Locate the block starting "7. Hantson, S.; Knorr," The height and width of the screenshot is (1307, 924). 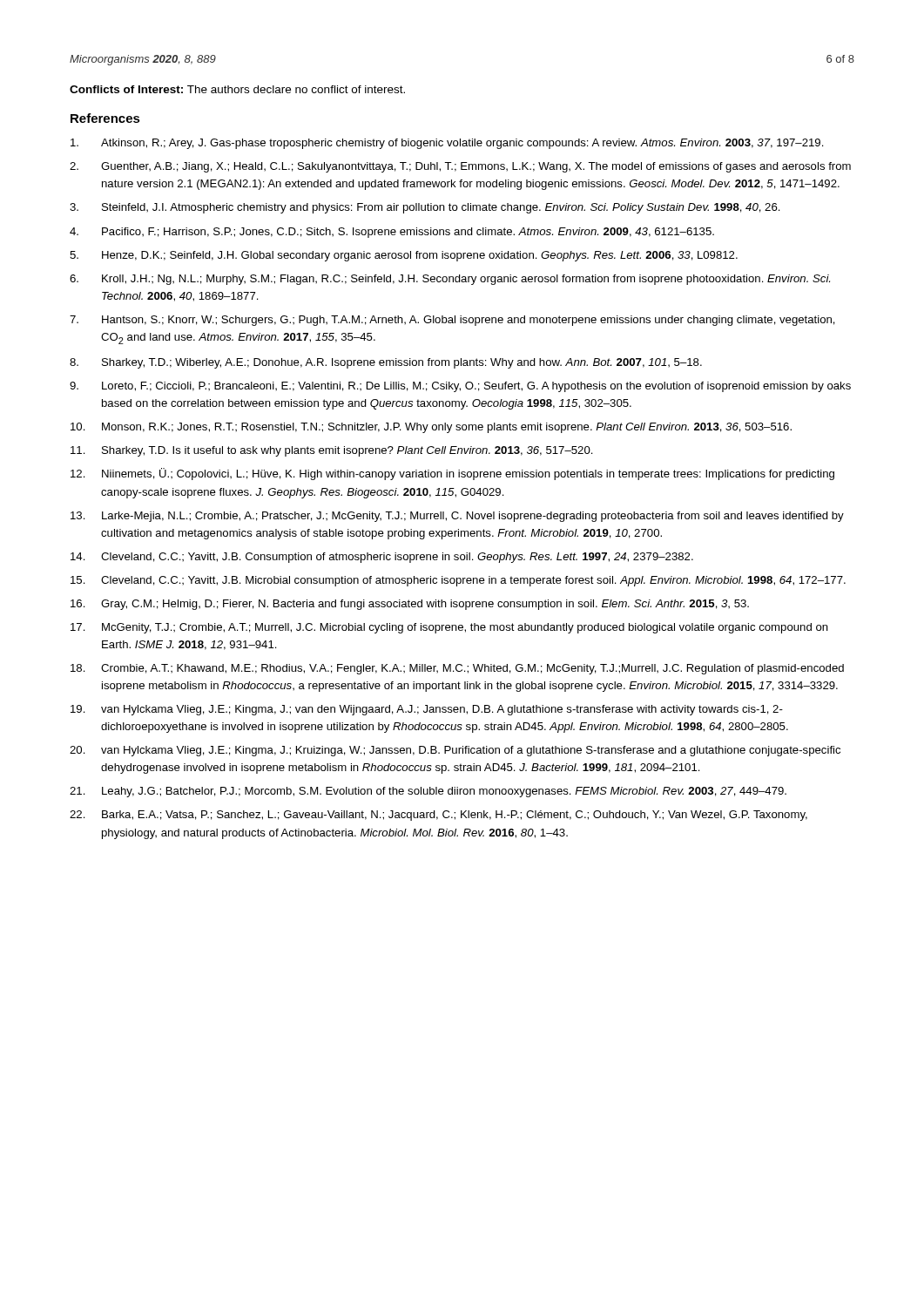click(462, 329)
